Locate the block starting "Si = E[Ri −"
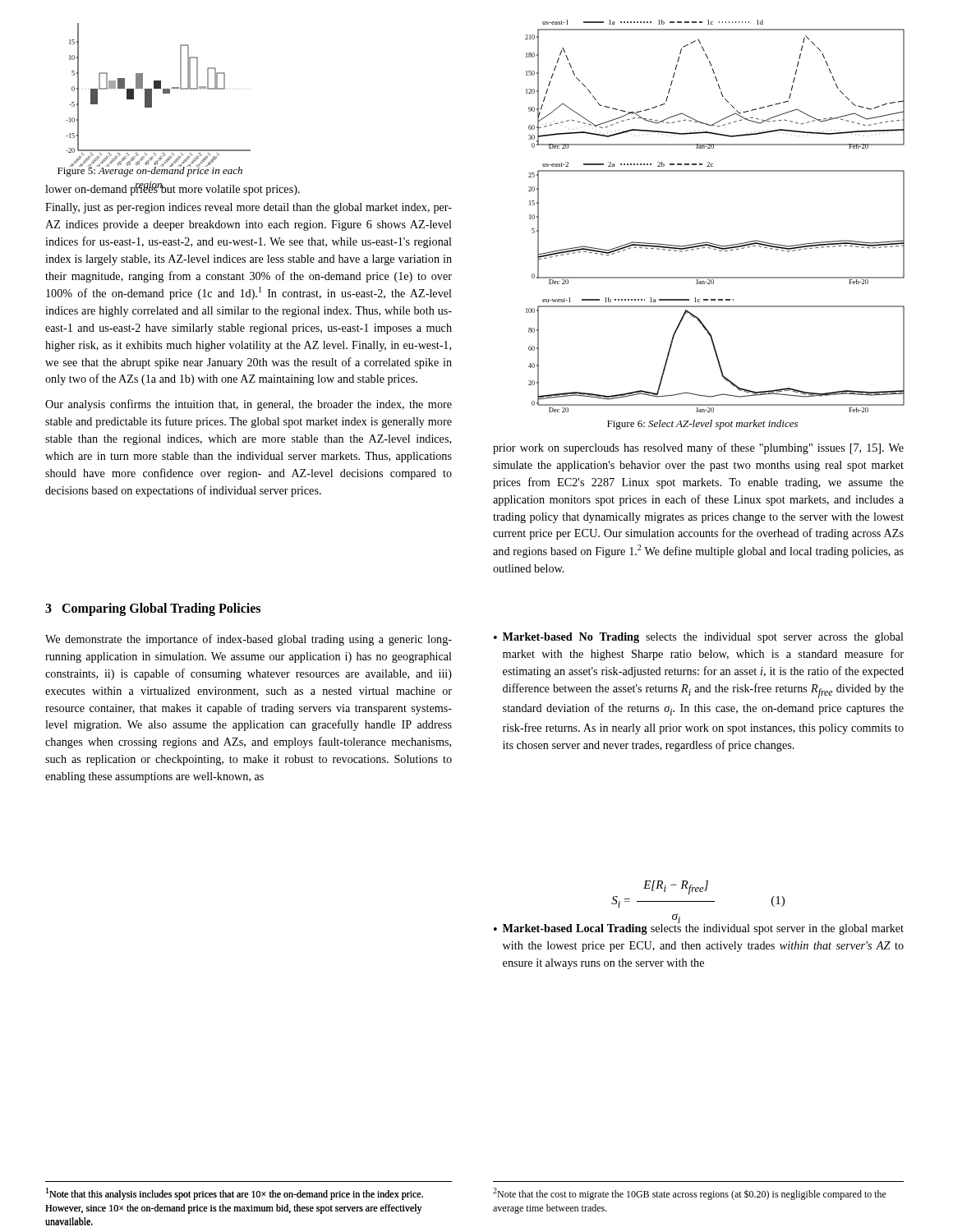 (698, 901)
